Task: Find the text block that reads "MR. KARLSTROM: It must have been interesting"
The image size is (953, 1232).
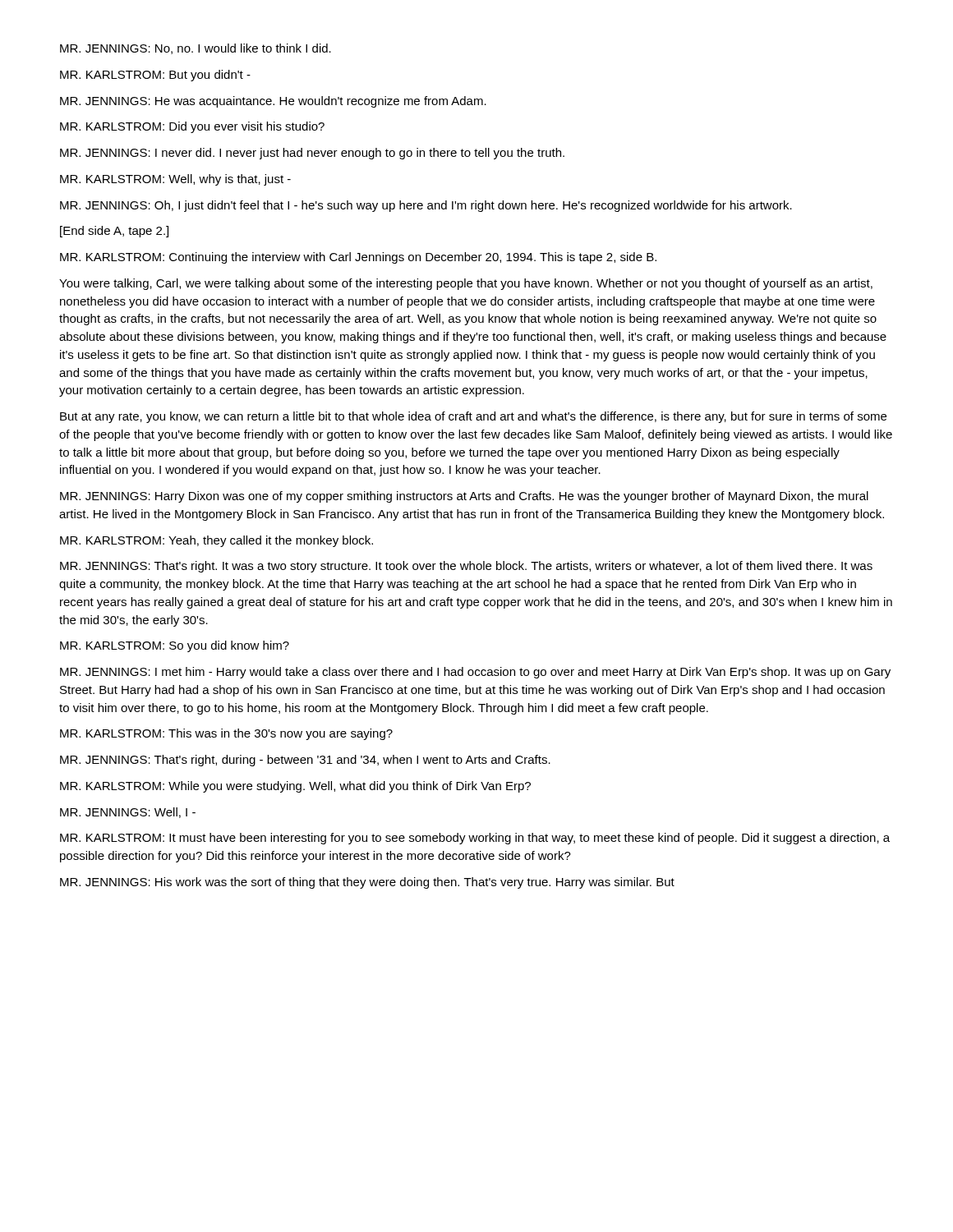Action: 474,847
